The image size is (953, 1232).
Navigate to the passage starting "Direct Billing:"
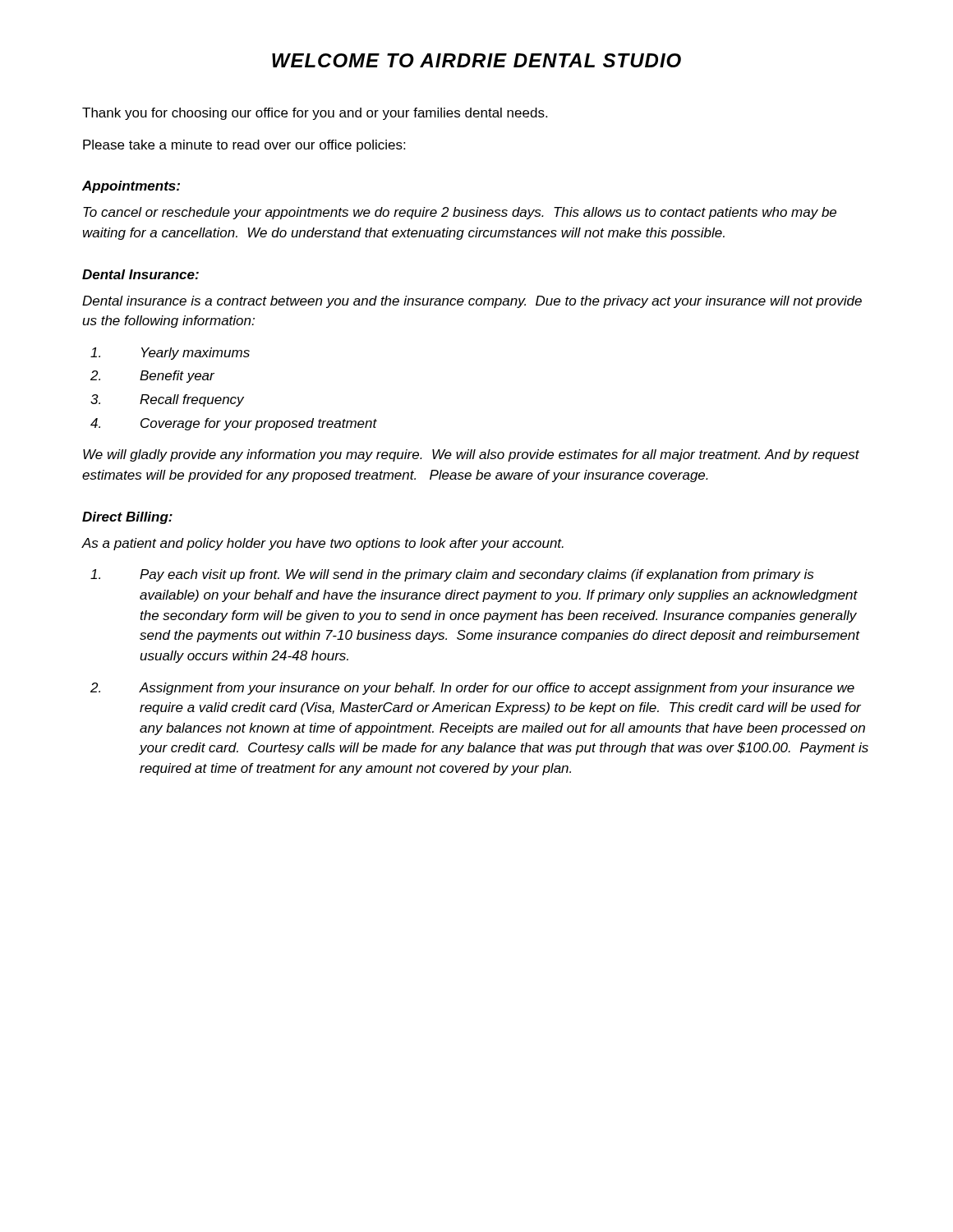pyautogui.click(x=128, y=517)
